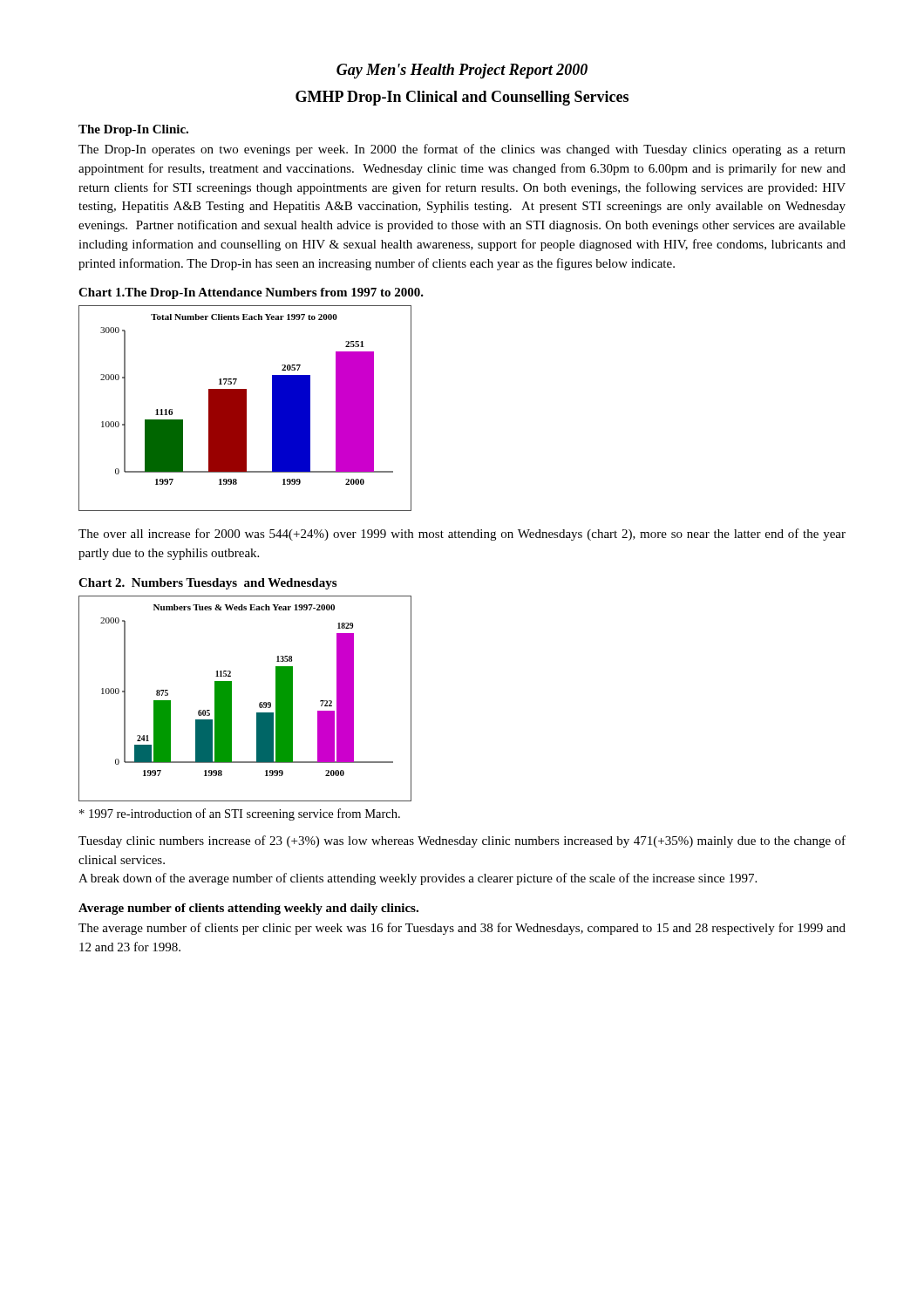
Task: Select the passage starting "1997 re-introduction of"
Action: coord(240,813)
